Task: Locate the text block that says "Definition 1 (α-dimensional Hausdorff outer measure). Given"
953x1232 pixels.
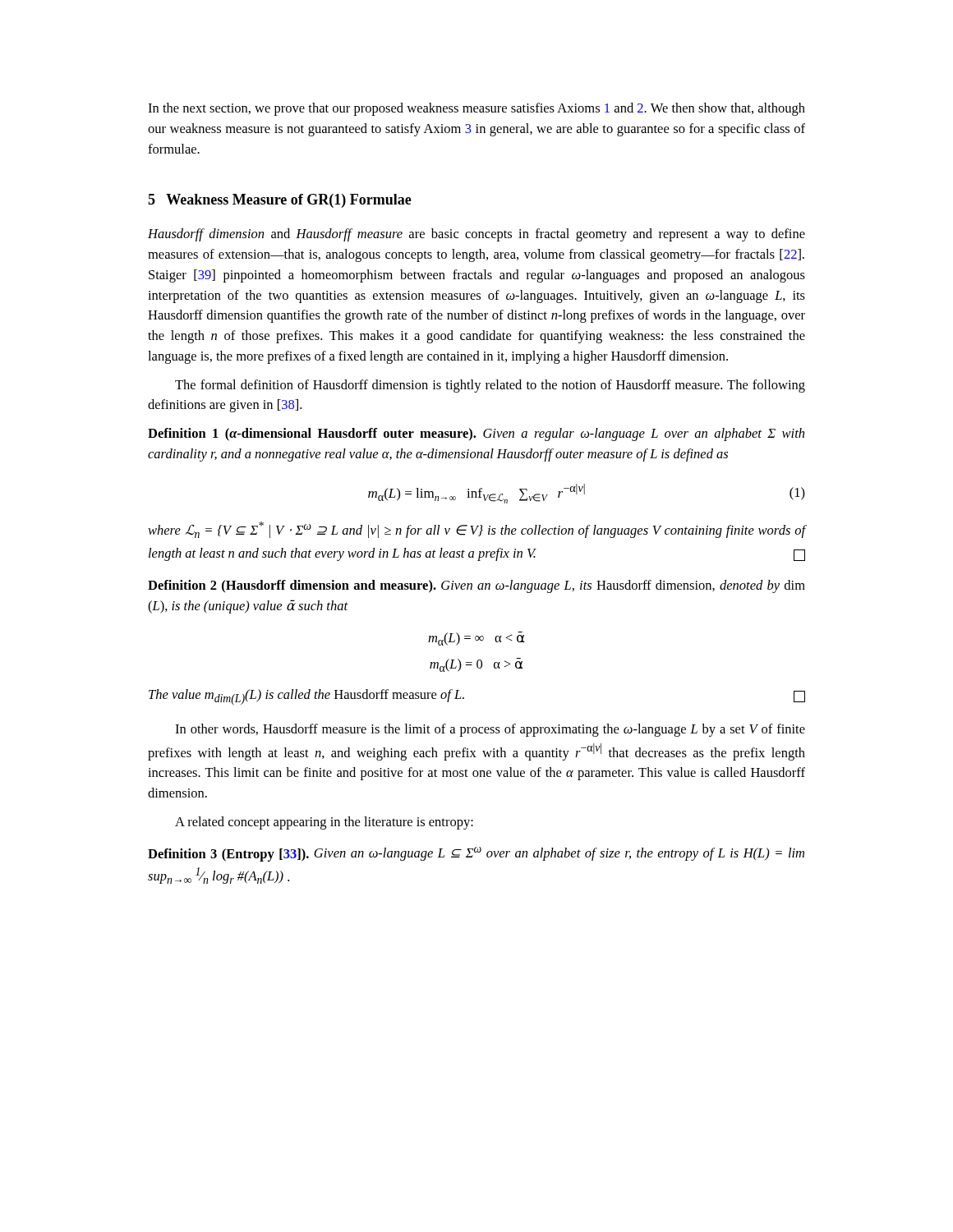Action: pyautogui.click(x=476, y=444)
